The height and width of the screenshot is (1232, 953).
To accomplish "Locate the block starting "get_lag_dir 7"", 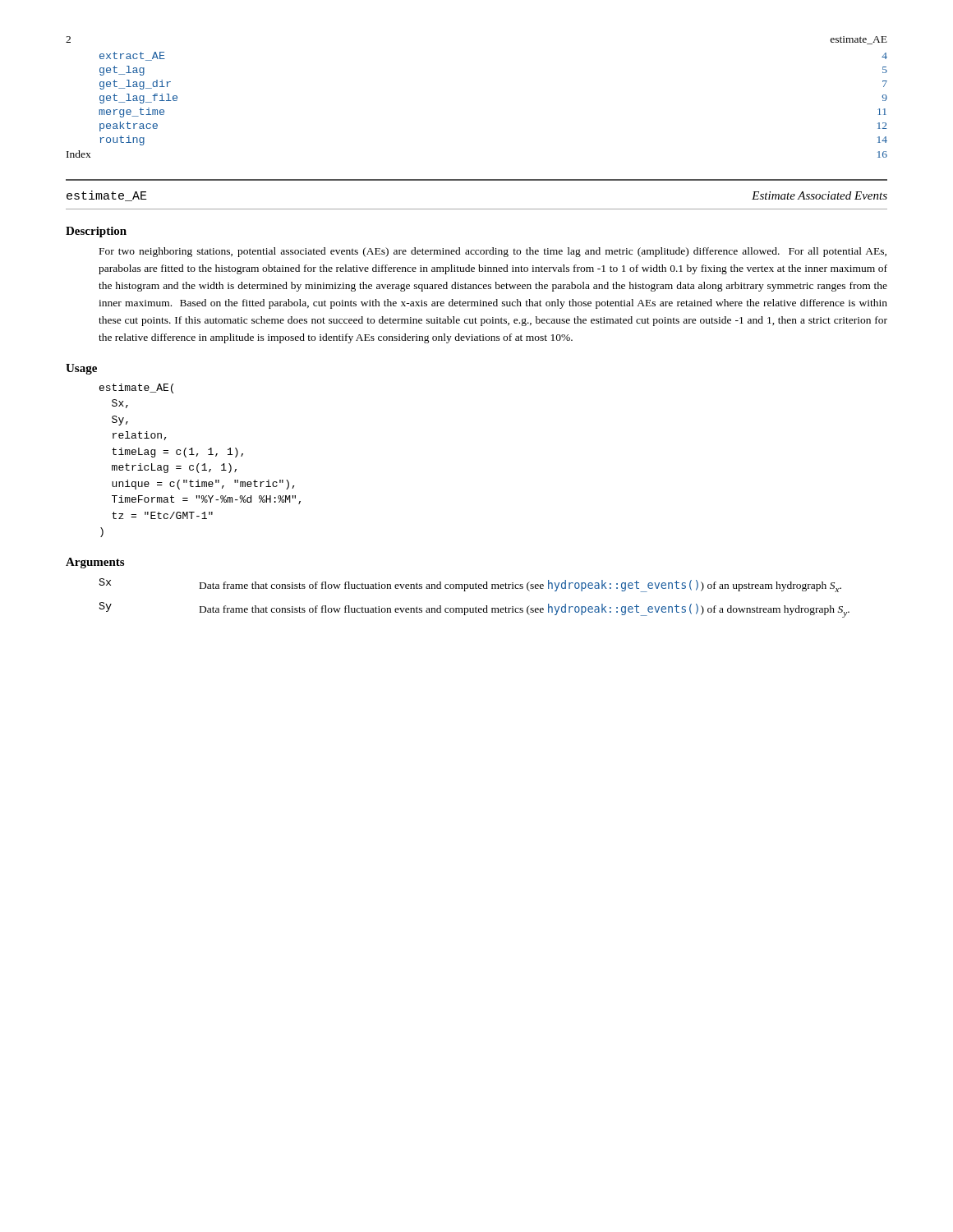I will 135,84.
